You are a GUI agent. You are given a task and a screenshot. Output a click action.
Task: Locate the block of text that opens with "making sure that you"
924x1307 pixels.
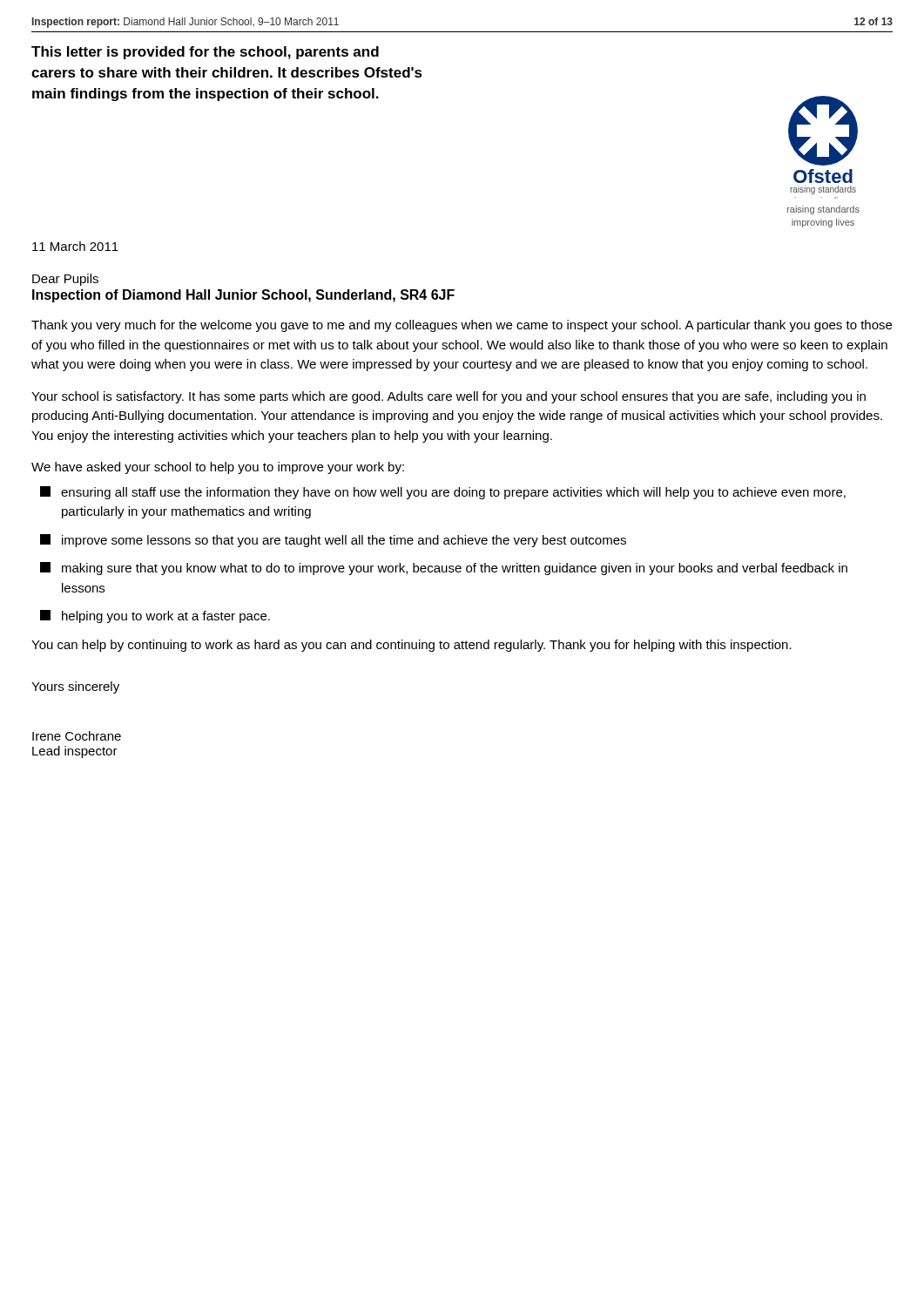(x=466, y=578)
